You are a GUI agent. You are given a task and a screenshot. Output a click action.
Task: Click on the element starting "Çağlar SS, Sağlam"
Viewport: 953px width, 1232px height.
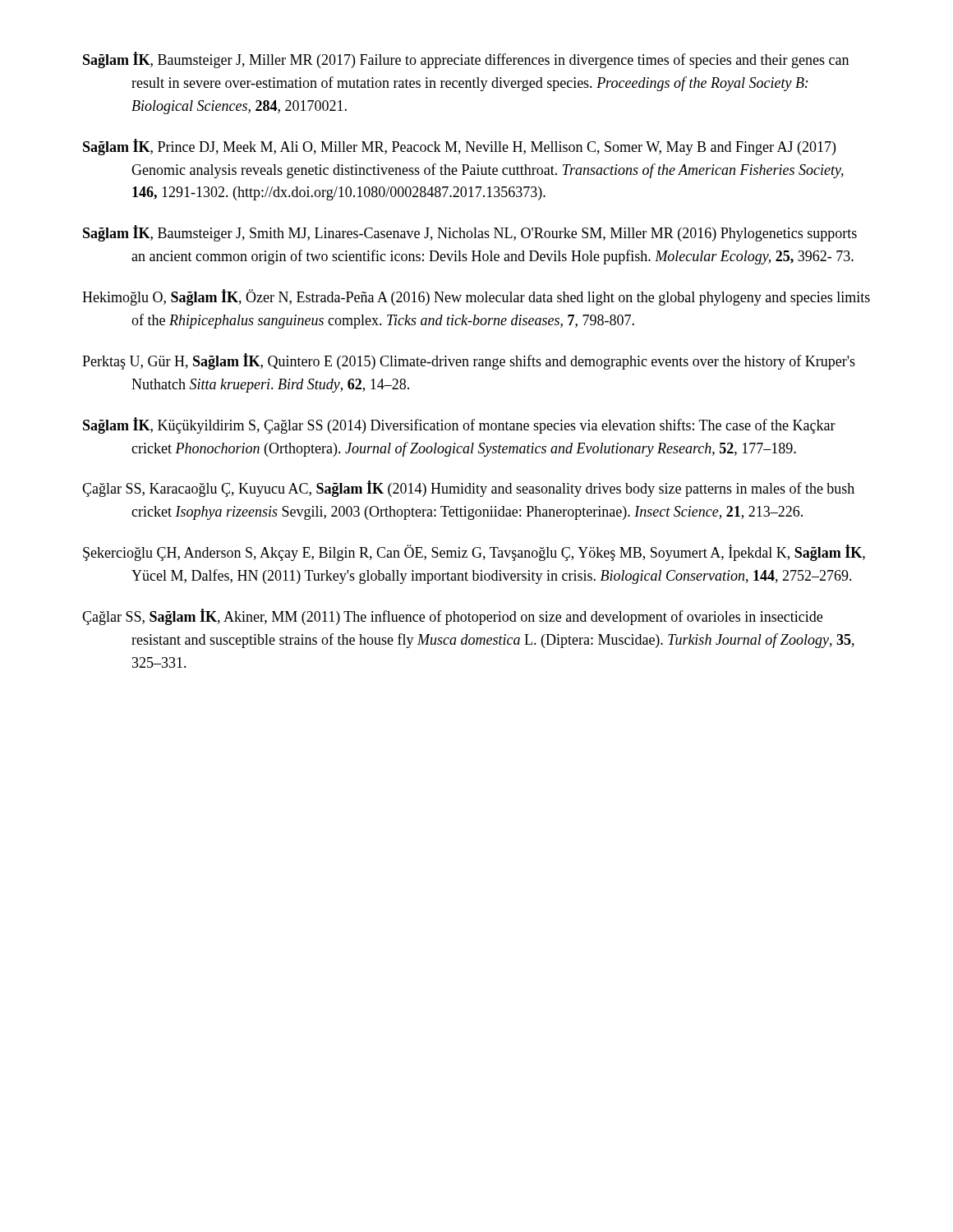click(468, 640)
